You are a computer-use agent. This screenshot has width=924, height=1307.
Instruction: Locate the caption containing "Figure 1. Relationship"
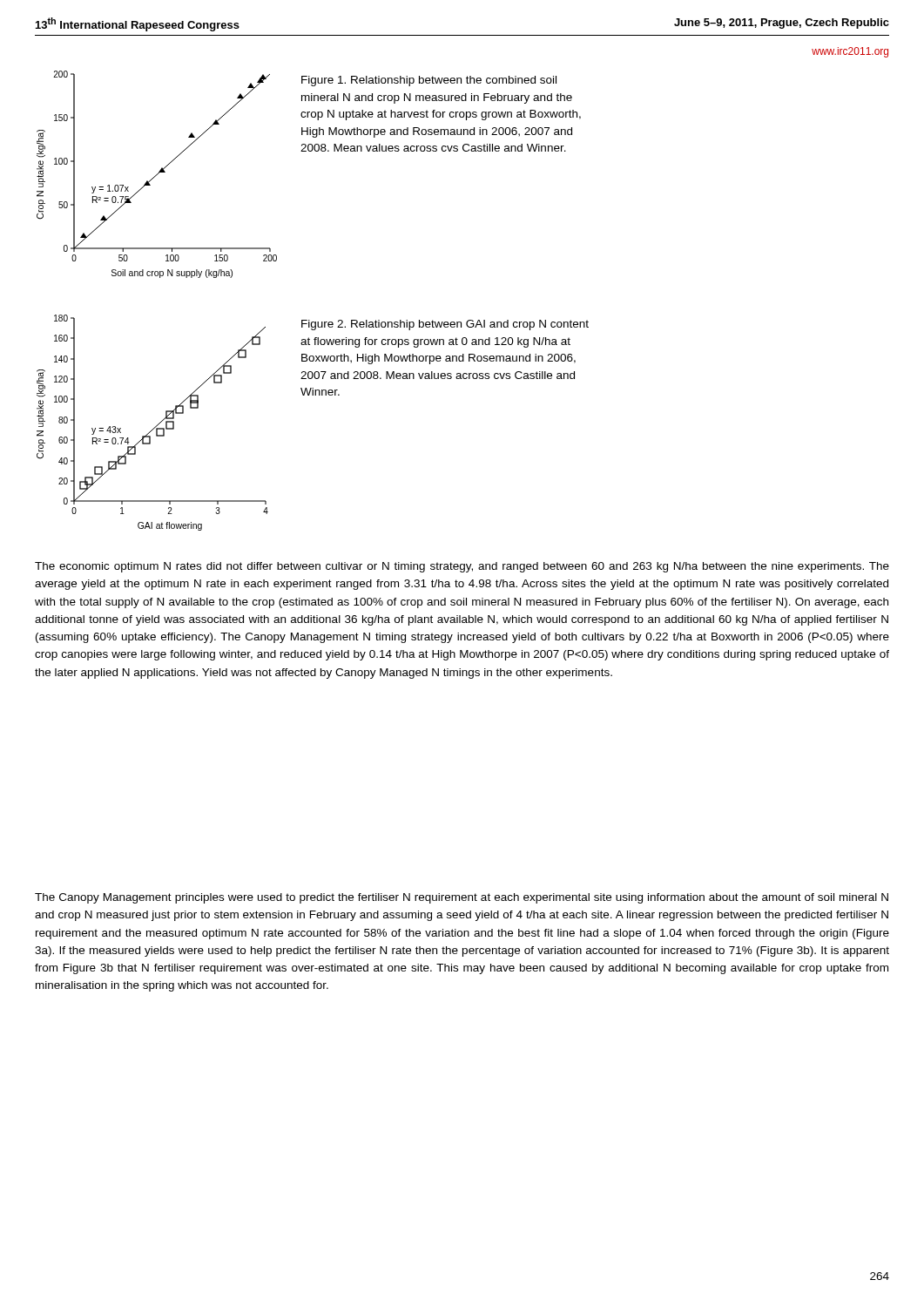point(441,114)
